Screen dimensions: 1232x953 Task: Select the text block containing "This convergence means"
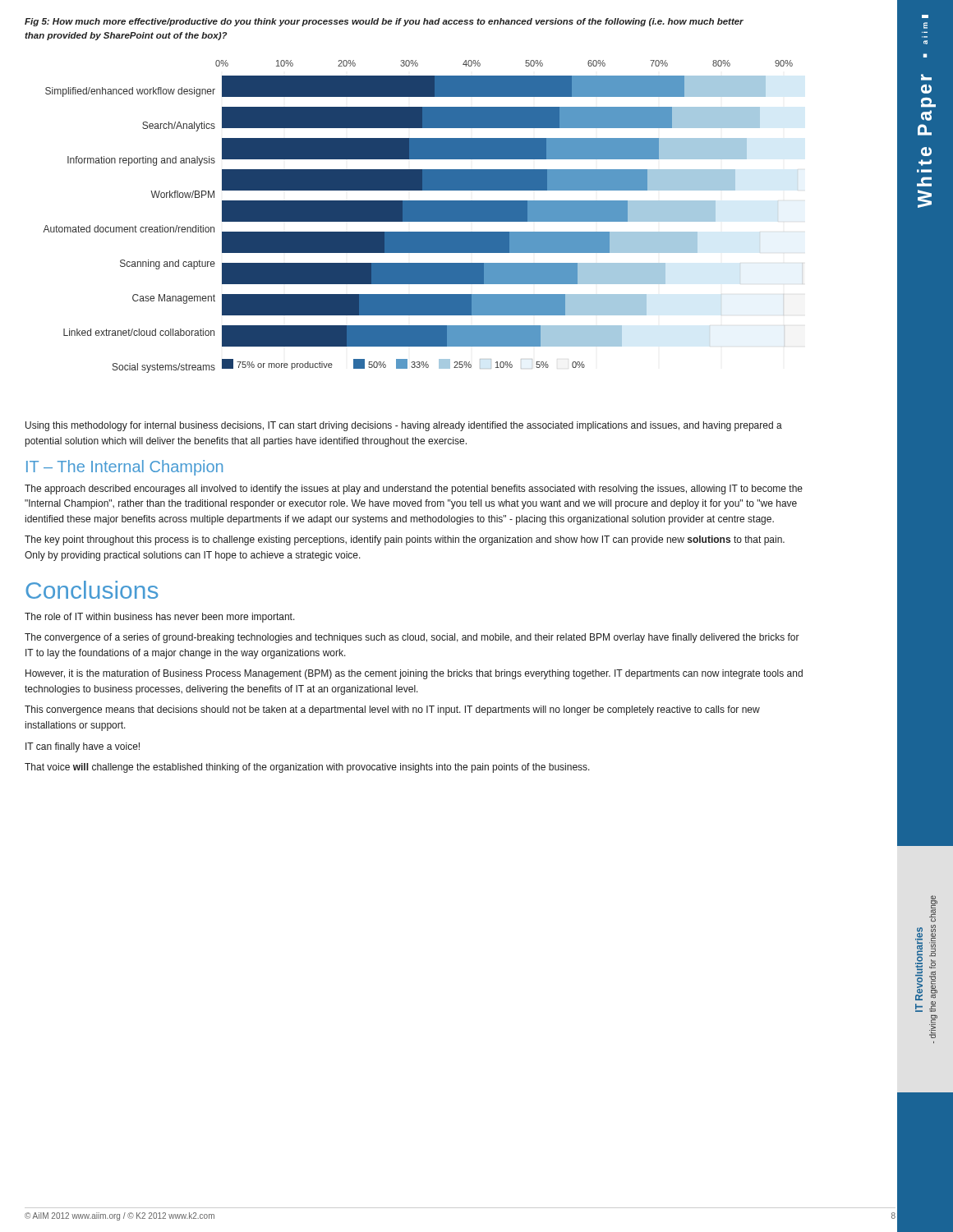pyautogui.click(x=392, y=718)
